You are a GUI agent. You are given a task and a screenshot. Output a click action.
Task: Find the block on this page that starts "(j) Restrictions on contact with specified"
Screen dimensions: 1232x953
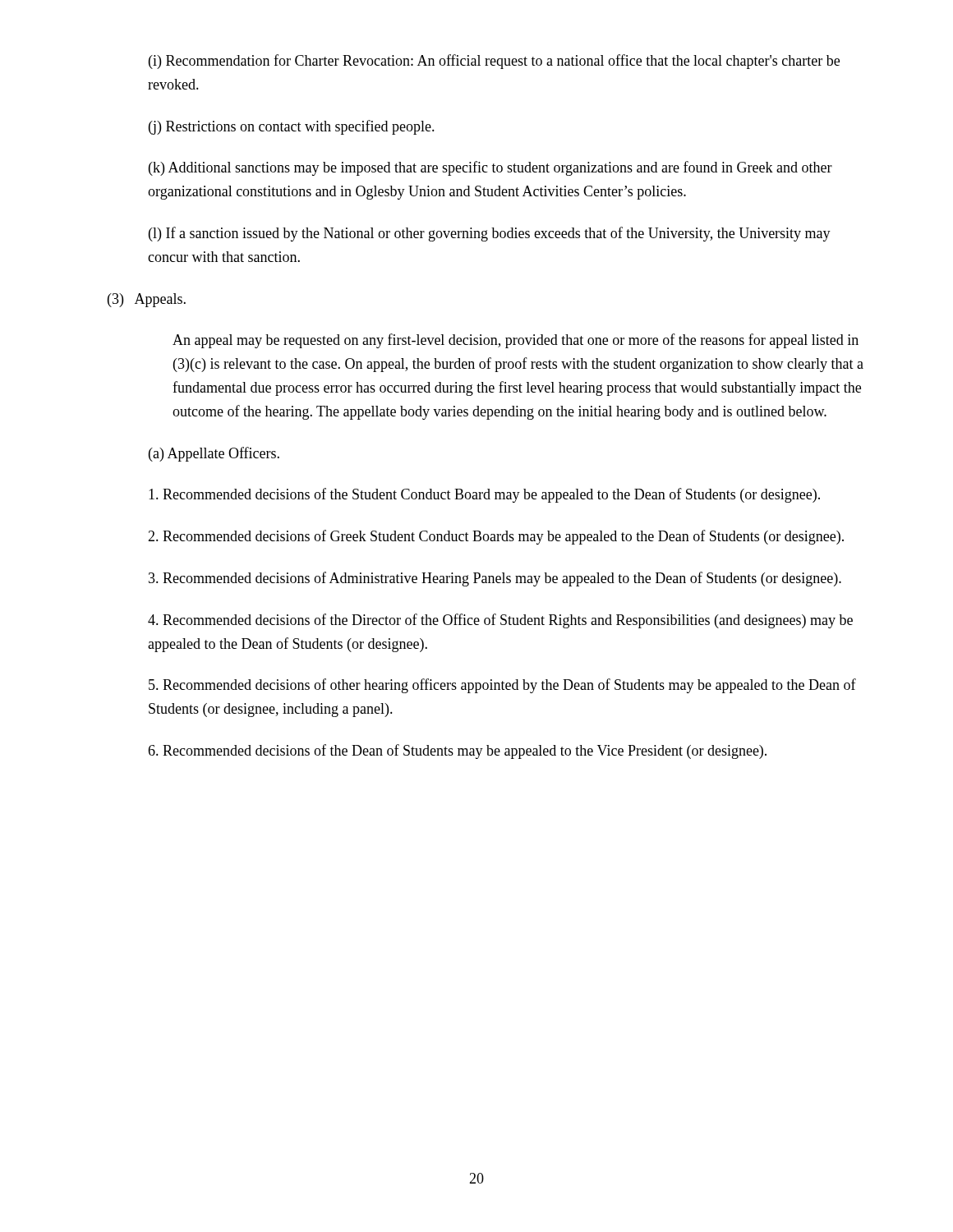(292, 127)
